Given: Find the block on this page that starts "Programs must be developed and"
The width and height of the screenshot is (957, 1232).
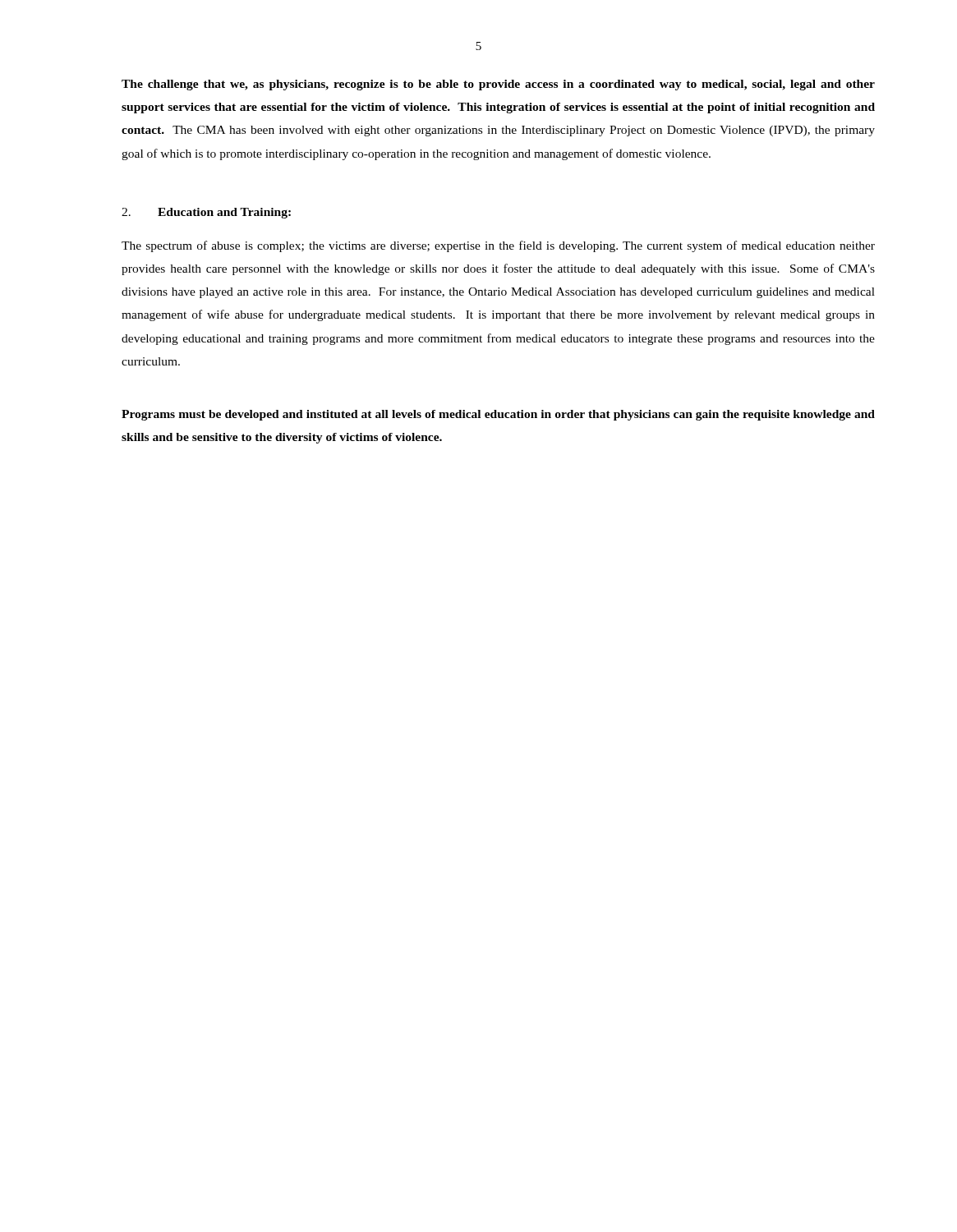Looking at the screenshot, I should click(x=498, y=425).
